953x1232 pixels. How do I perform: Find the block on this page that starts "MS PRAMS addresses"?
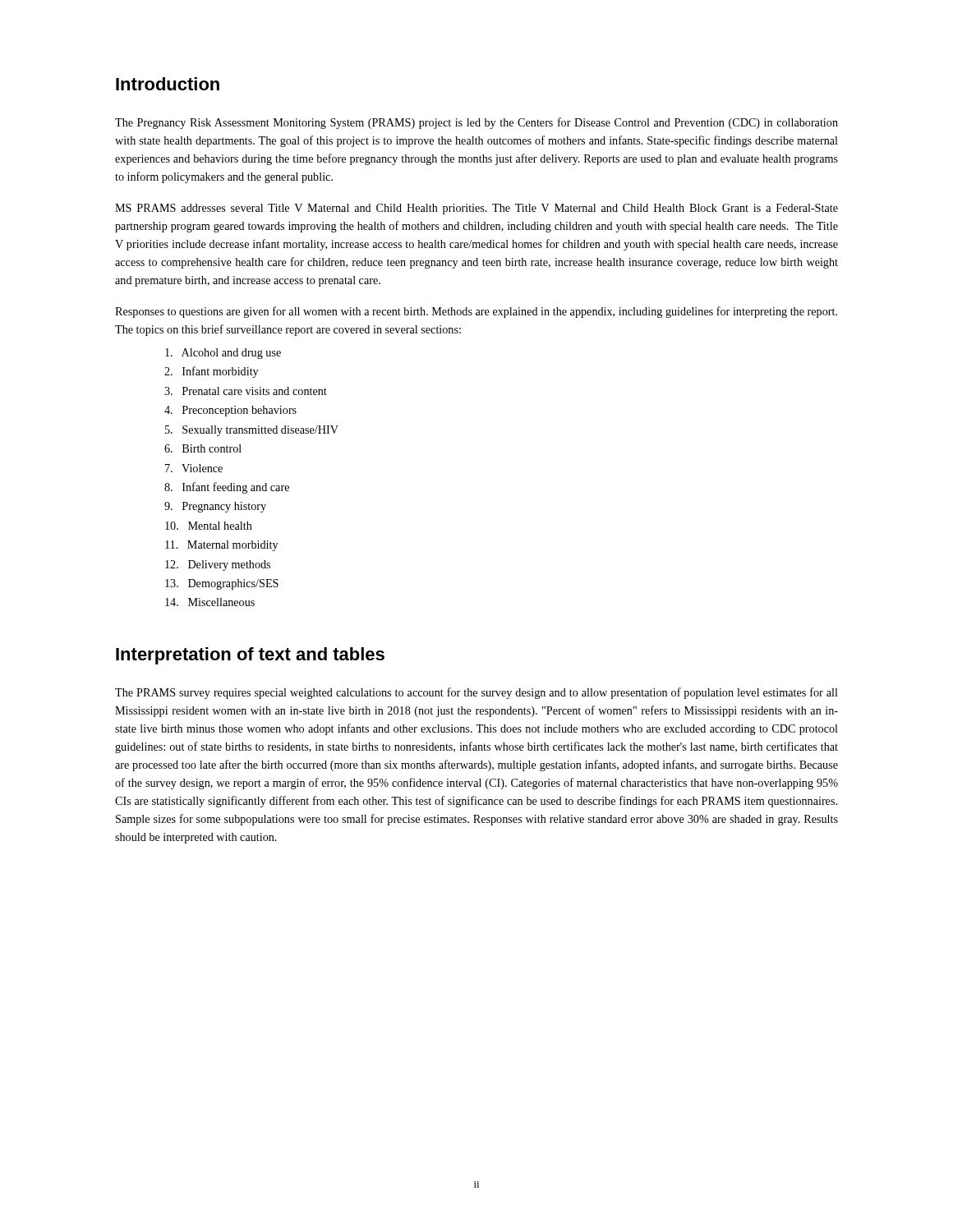(476, 244)
